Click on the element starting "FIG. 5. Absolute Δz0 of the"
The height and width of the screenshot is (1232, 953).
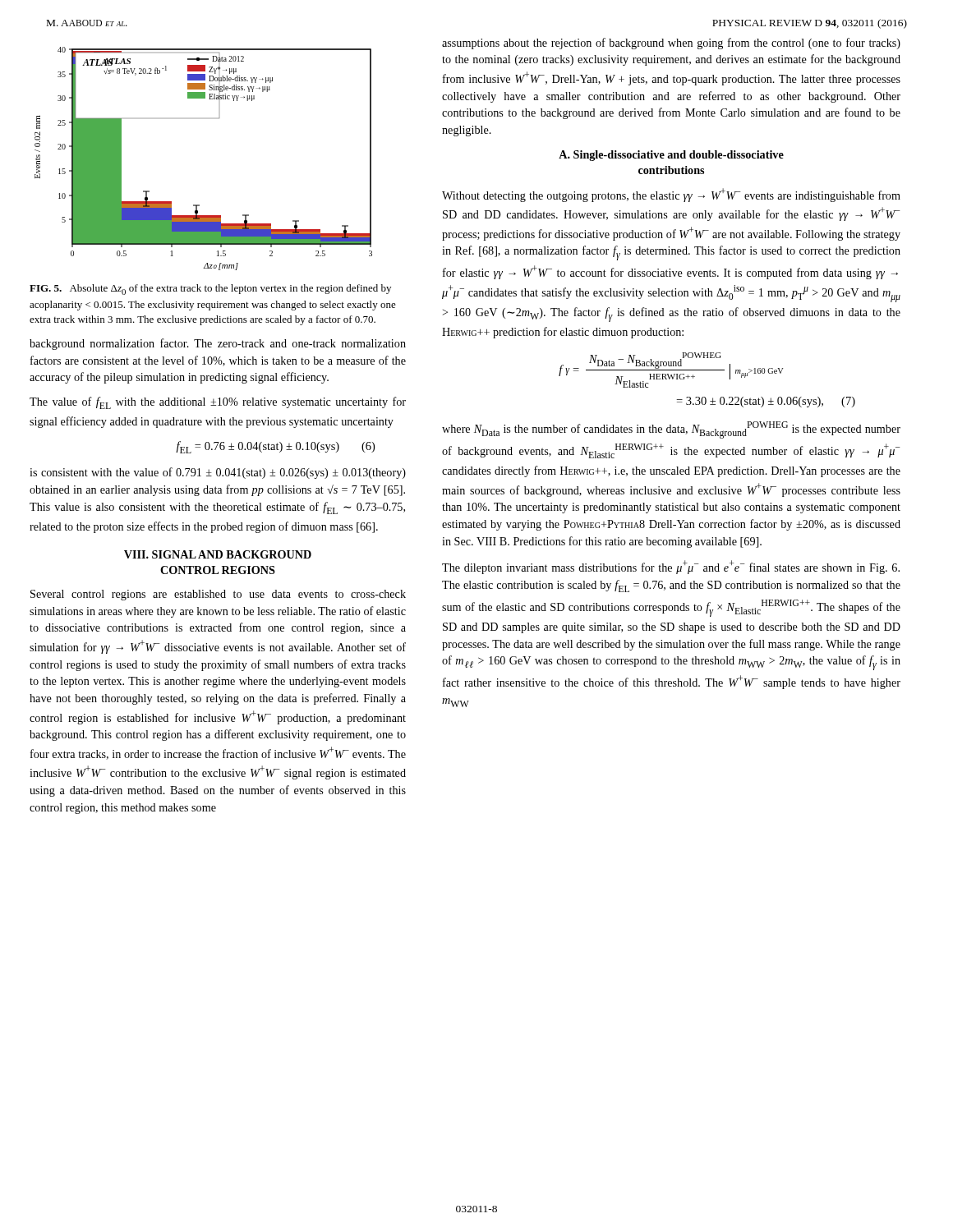(x=213, y=303)
